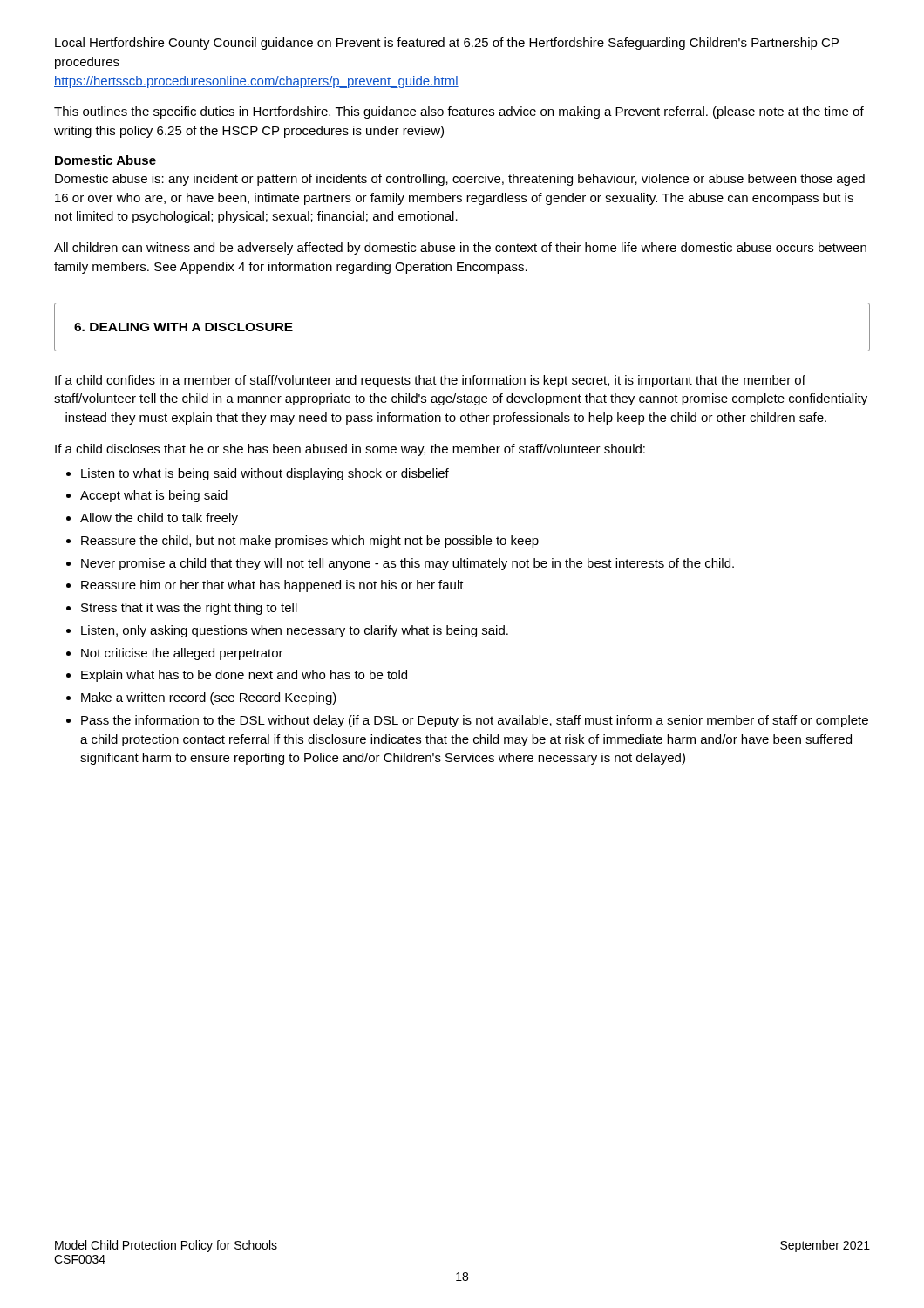
Task: Find the list item that reads "Listen to what is"
Action: (x=264, y=473)
